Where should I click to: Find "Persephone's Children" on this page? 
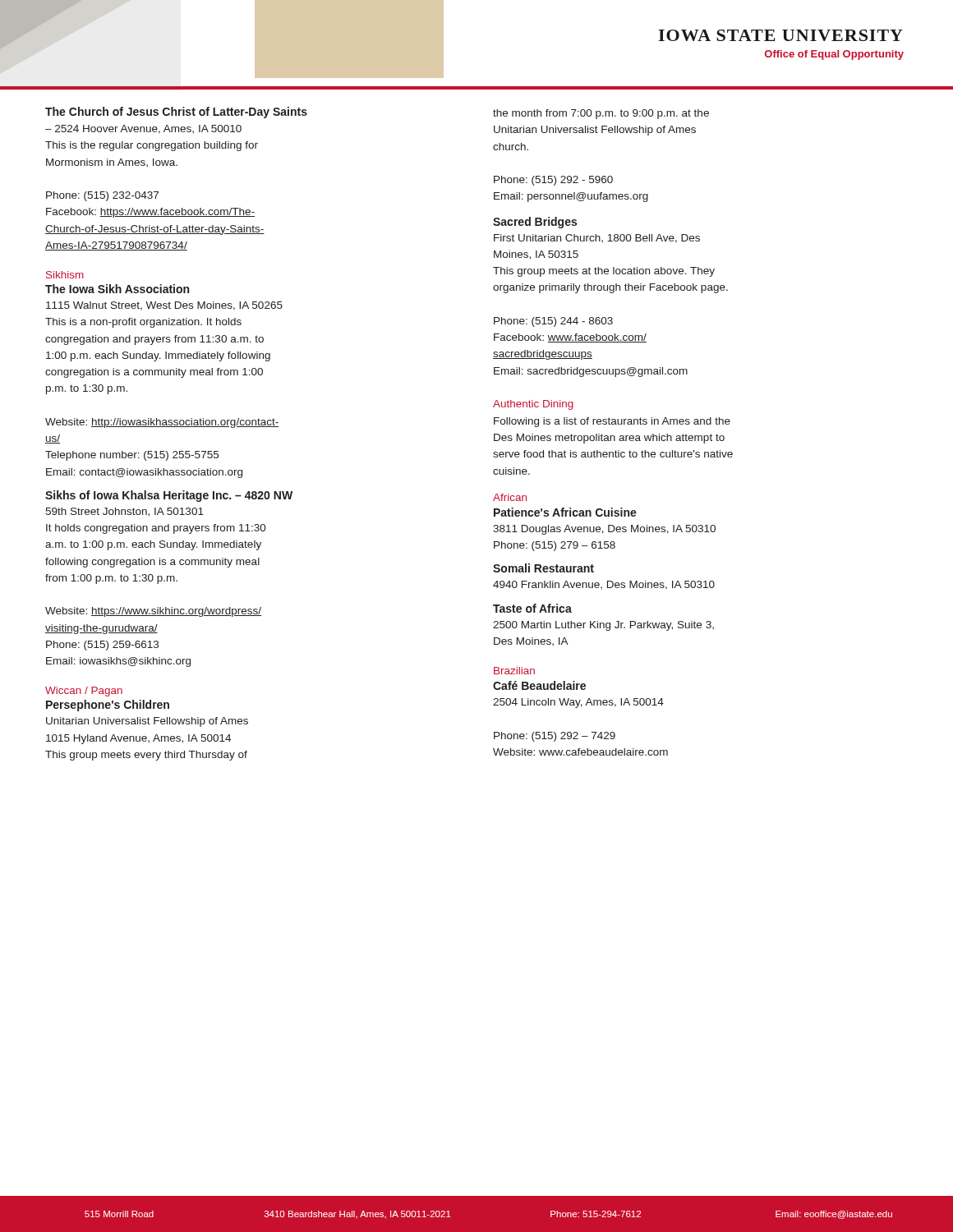[x=108, y=705]
